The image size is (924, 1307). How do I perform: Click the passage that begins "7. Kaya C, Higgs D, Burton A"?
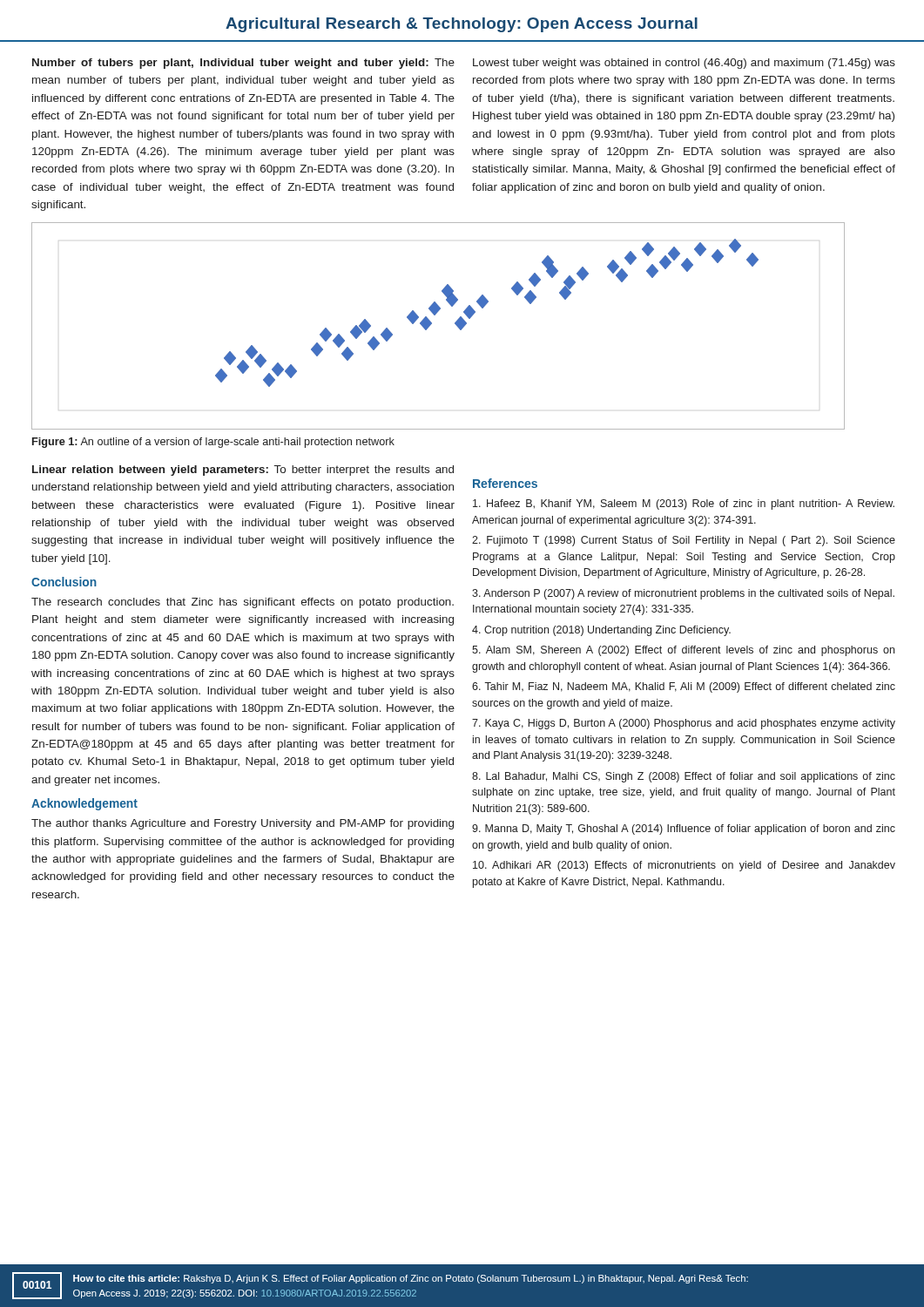tap(684, 739)
